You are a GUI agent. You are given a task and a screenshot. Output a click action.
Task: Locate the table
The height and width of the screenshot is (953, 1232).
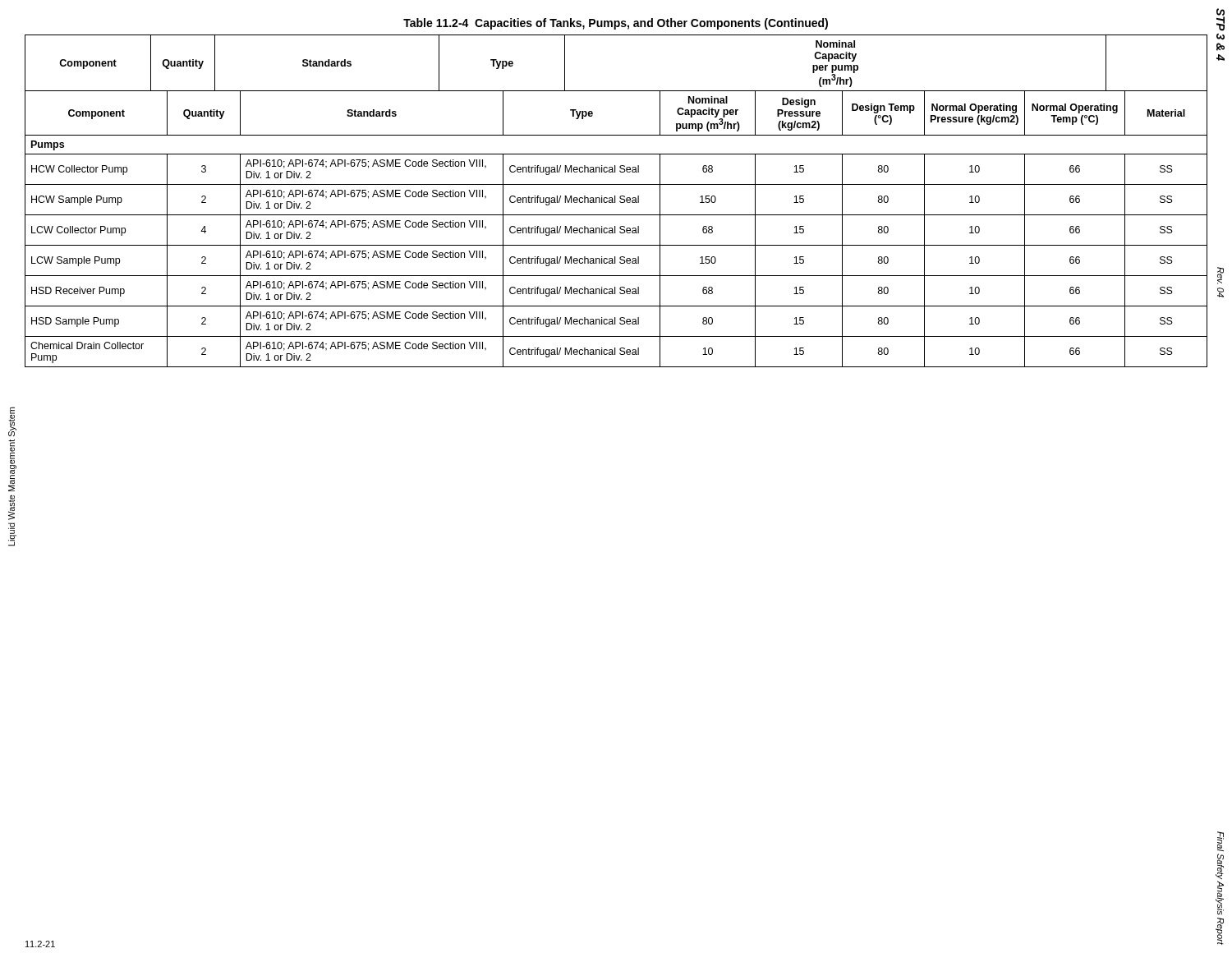click(616, 201)
